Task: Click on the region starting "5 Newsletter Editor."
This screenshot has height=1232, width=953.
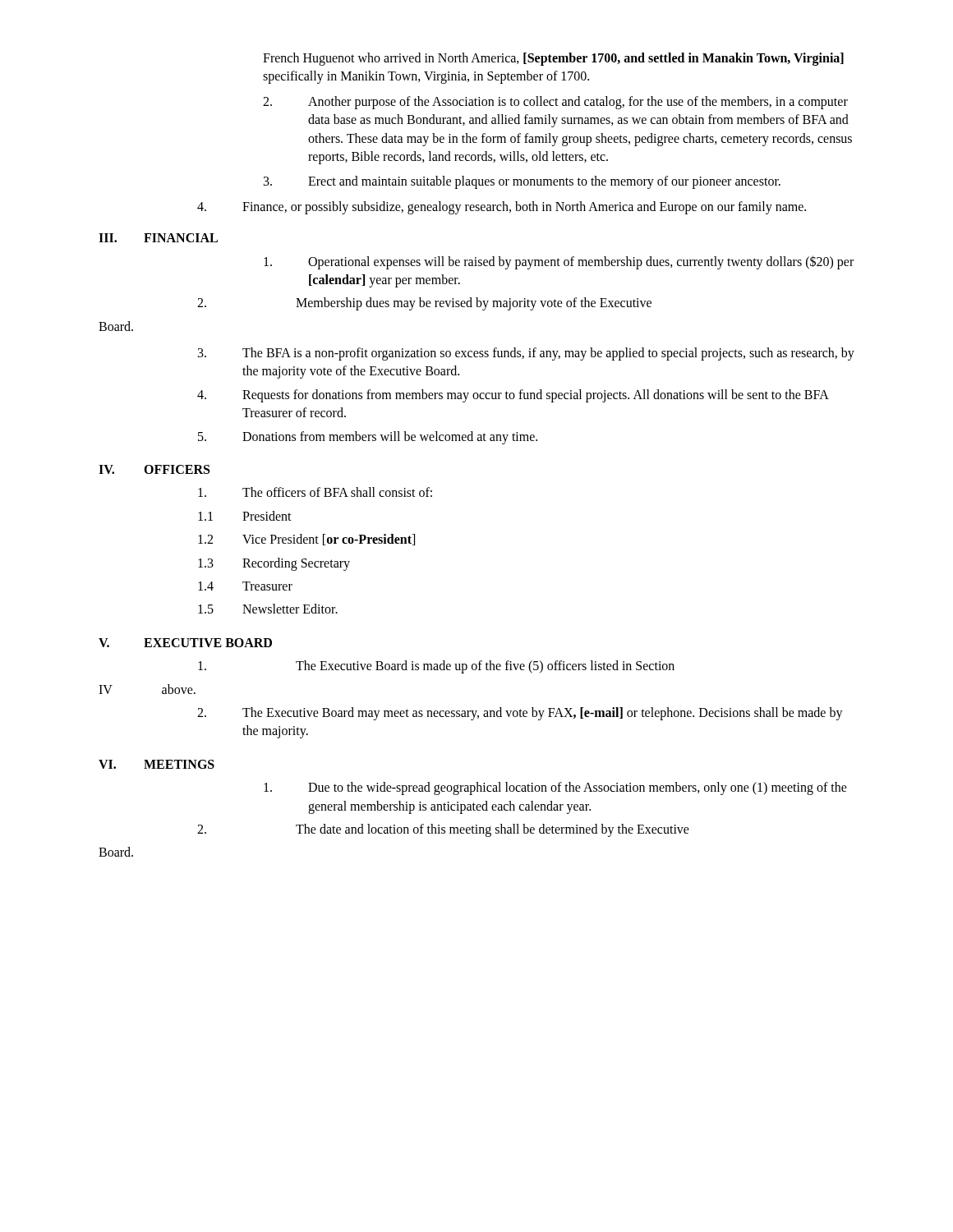Action: [268, 609]
